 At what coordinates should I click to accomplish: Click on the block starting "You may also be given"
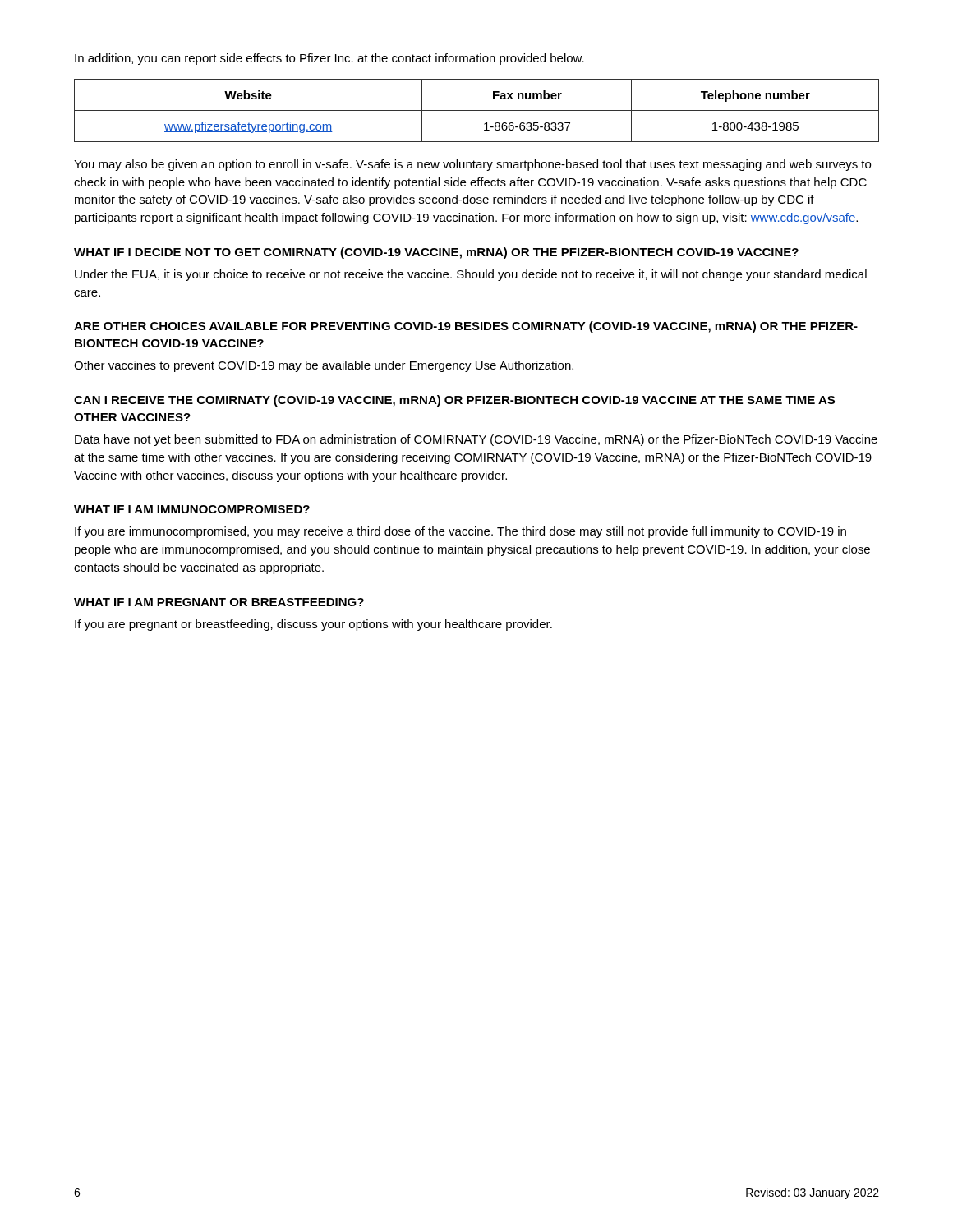click(473, 190)
